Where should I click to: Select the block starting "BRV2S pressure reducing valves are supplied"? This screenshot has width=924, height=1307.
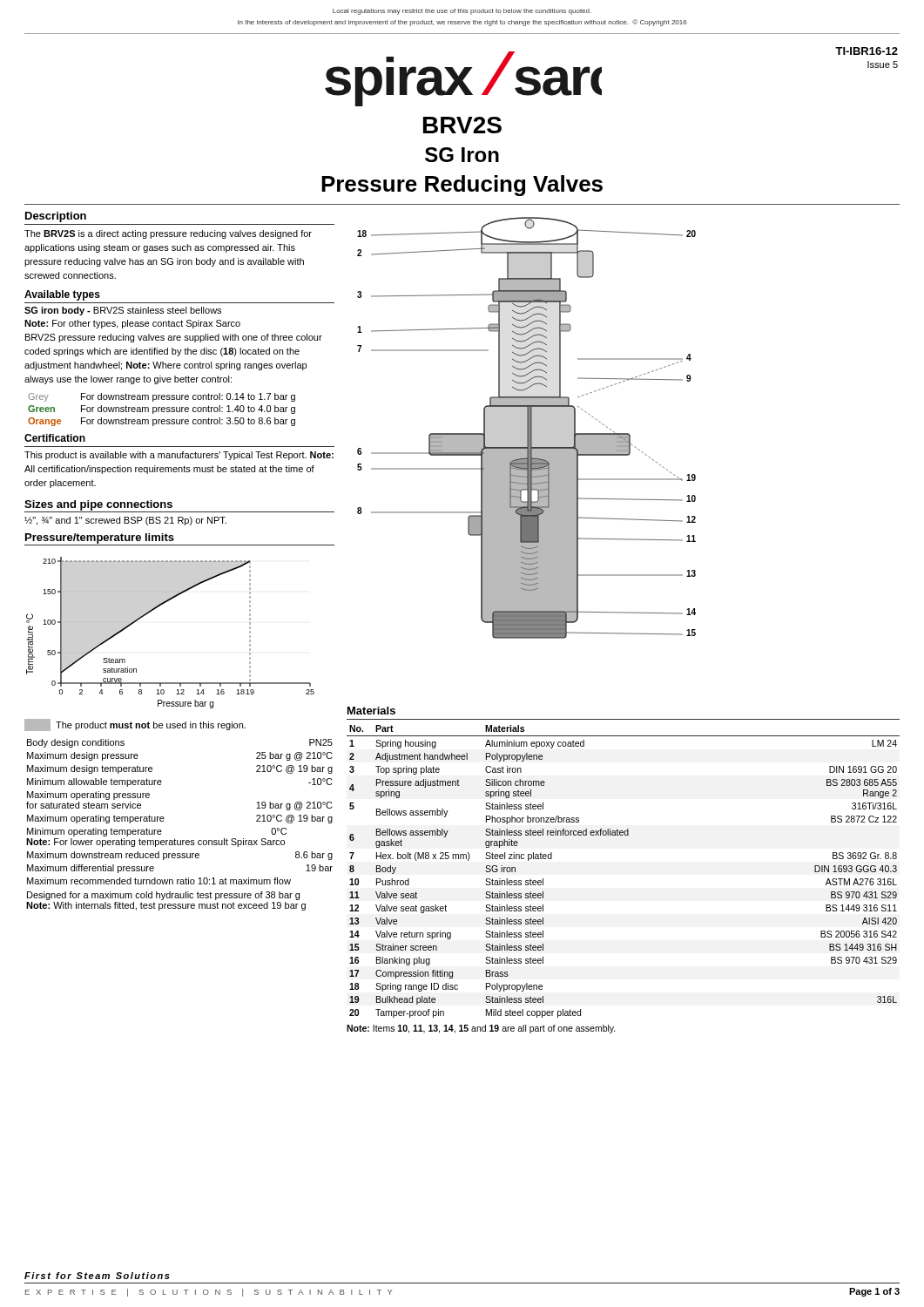pyautogui.click(x=173, y=358)
